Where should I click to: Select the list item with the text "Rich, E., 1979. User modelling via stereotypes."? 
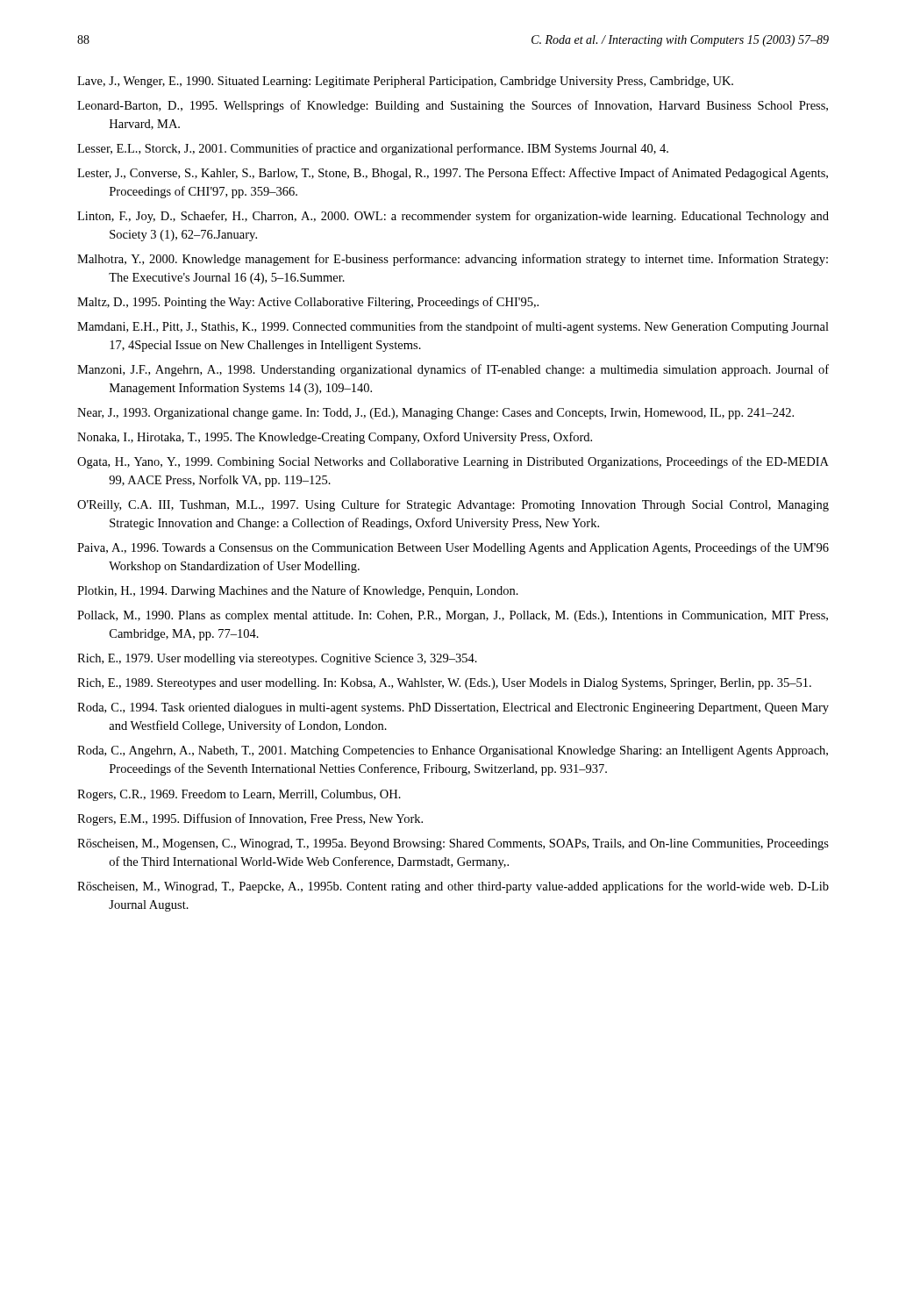click(277, 658)
